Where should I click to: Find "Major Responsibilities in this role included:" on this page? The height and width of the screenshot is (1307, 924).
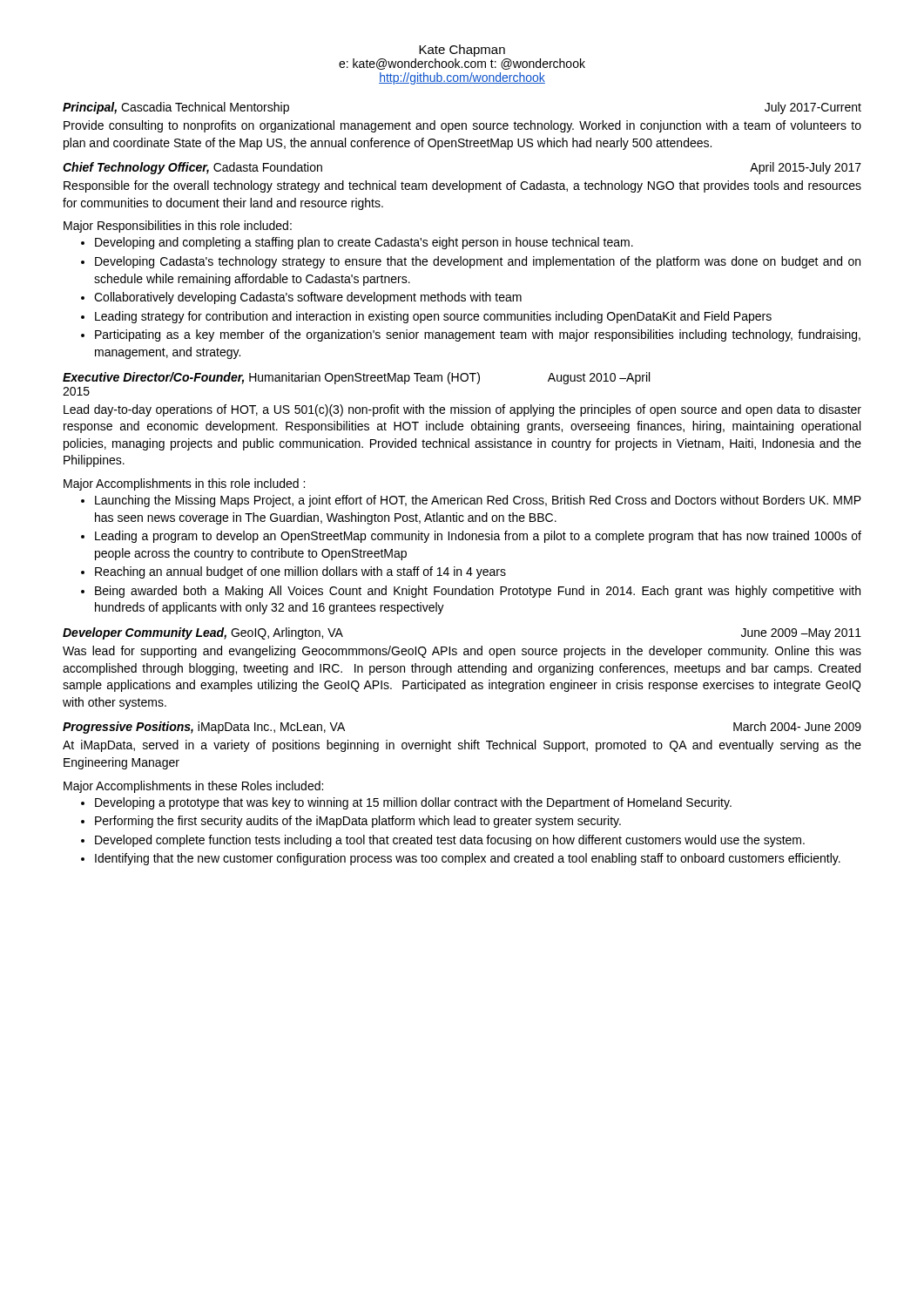pyautogui.click(x=178, y=226)
